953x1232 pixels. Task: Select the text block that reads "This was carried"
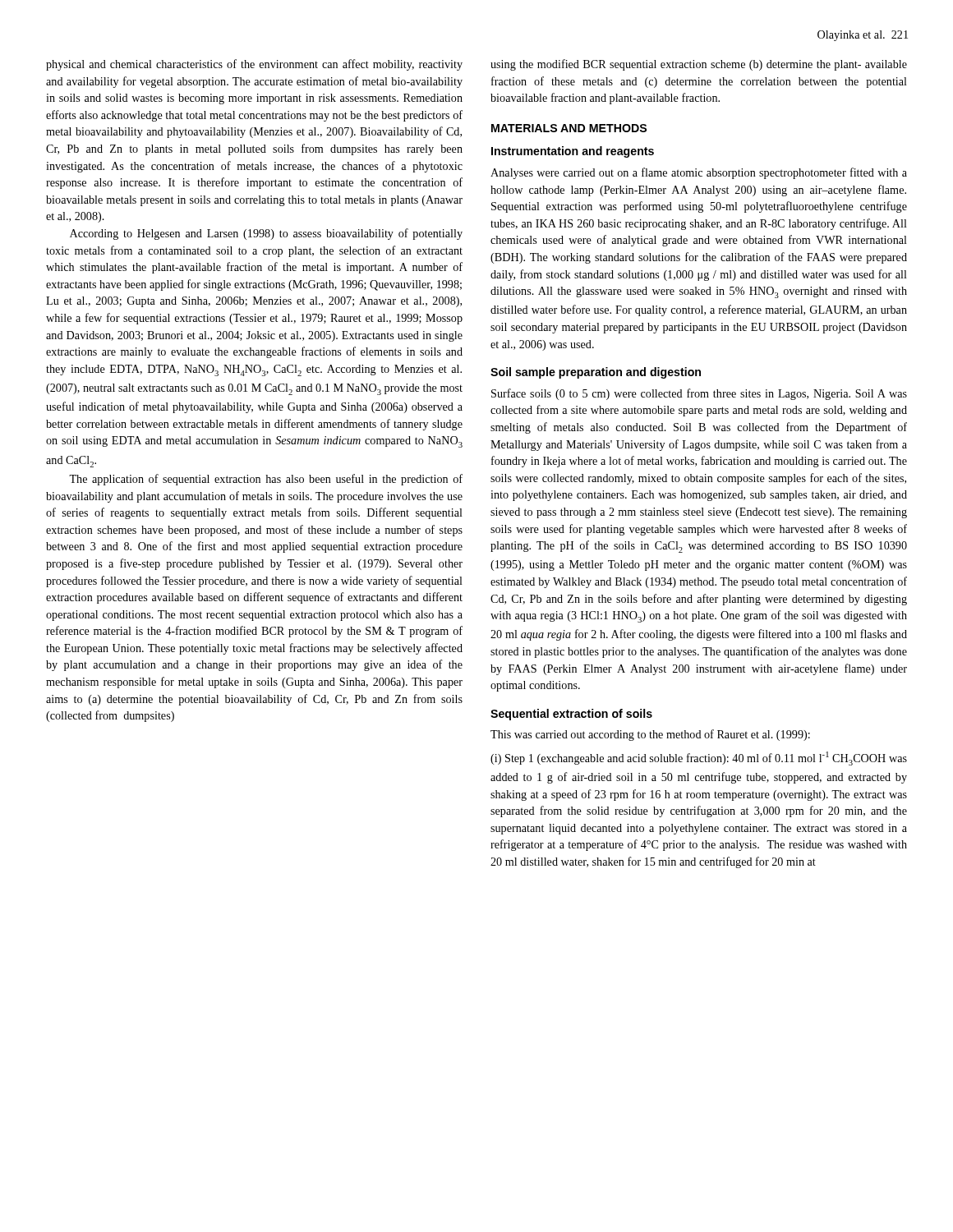click(x=699, y=735)
